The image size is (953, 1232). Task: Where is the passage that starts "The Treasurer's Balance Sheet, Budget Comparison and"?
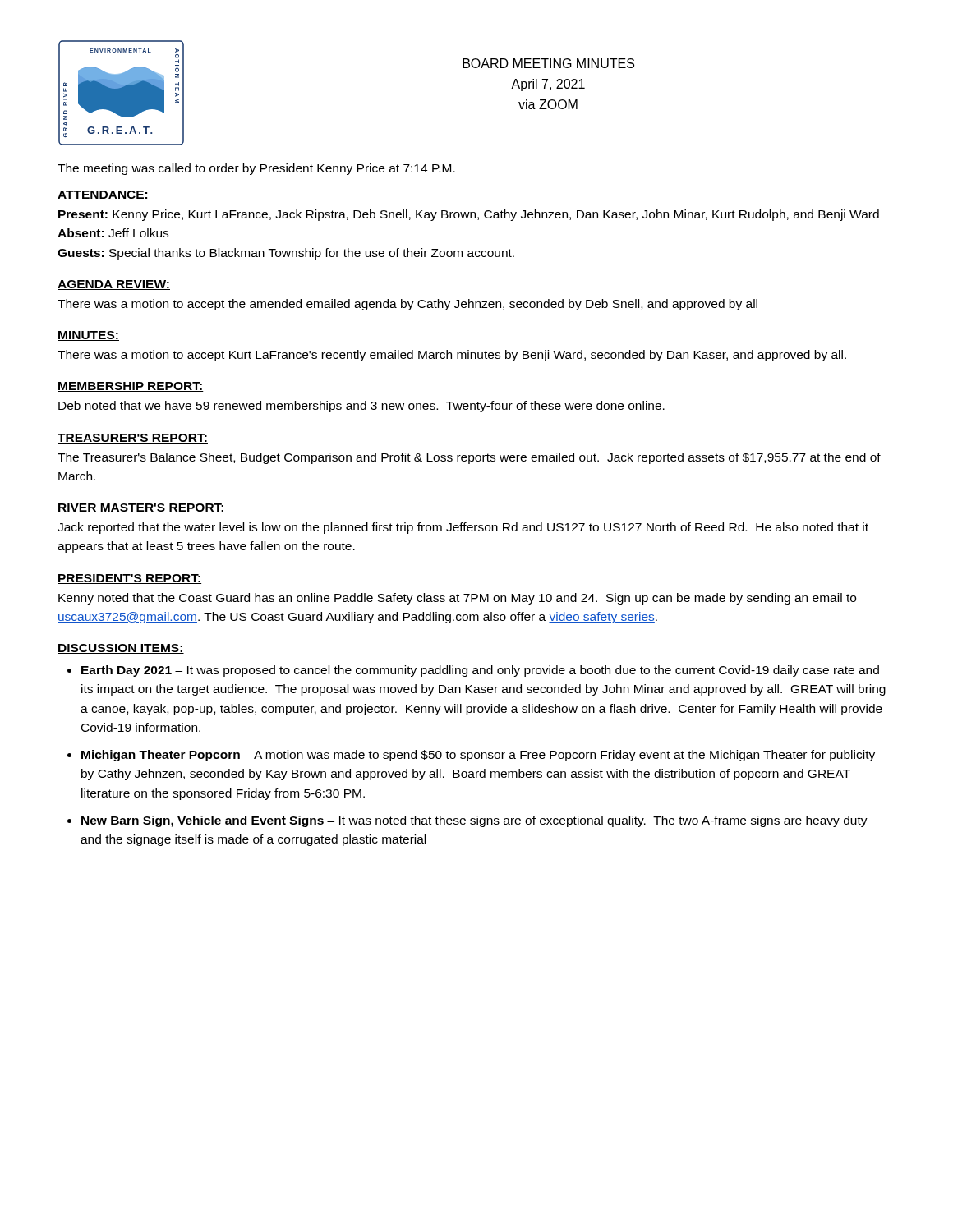pyautogui.click(x=469, y=466)
